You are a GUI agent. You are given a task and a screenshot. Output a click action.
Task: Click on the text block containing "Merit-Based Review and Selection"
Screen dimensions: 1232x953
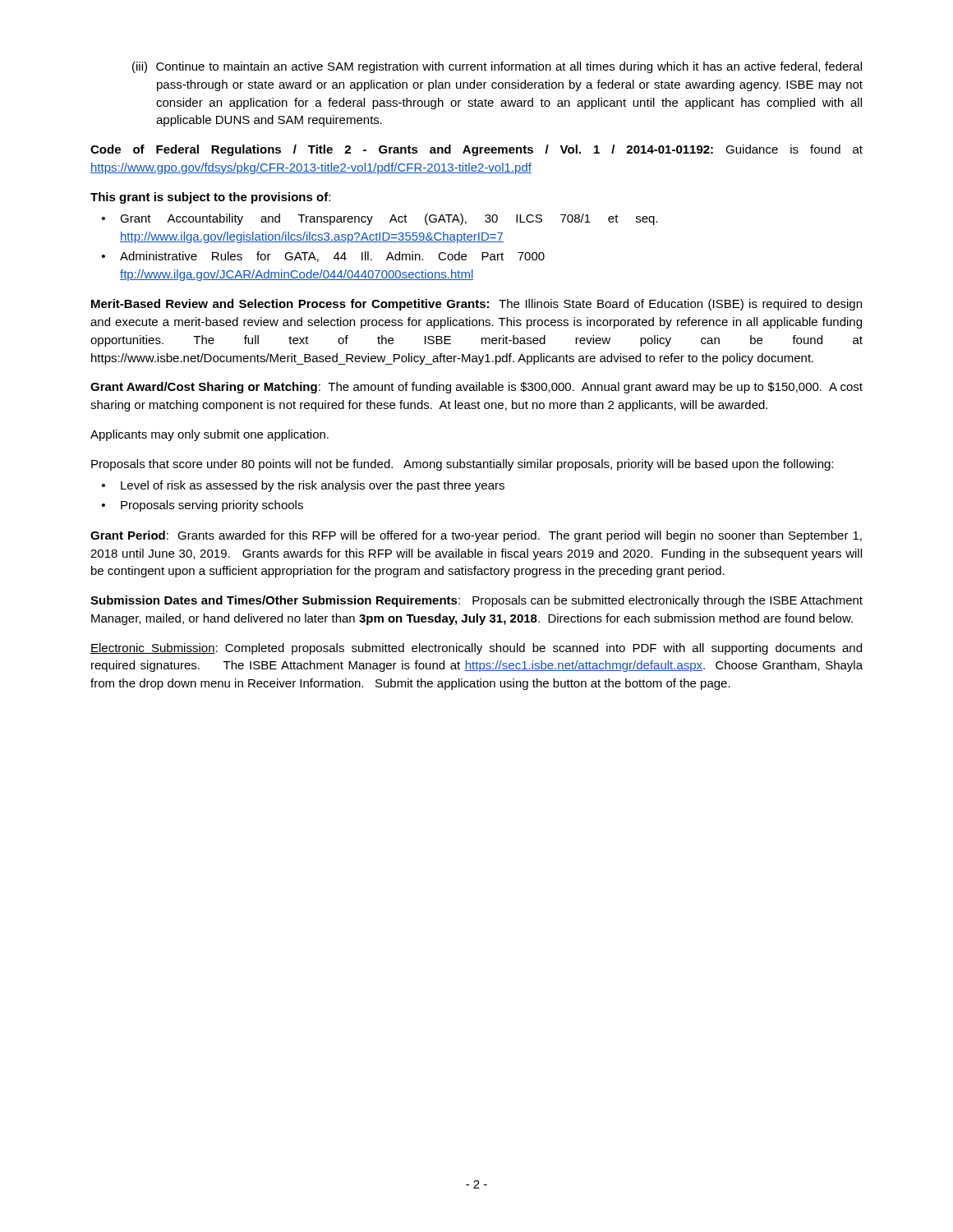click(x=476, y=330)
